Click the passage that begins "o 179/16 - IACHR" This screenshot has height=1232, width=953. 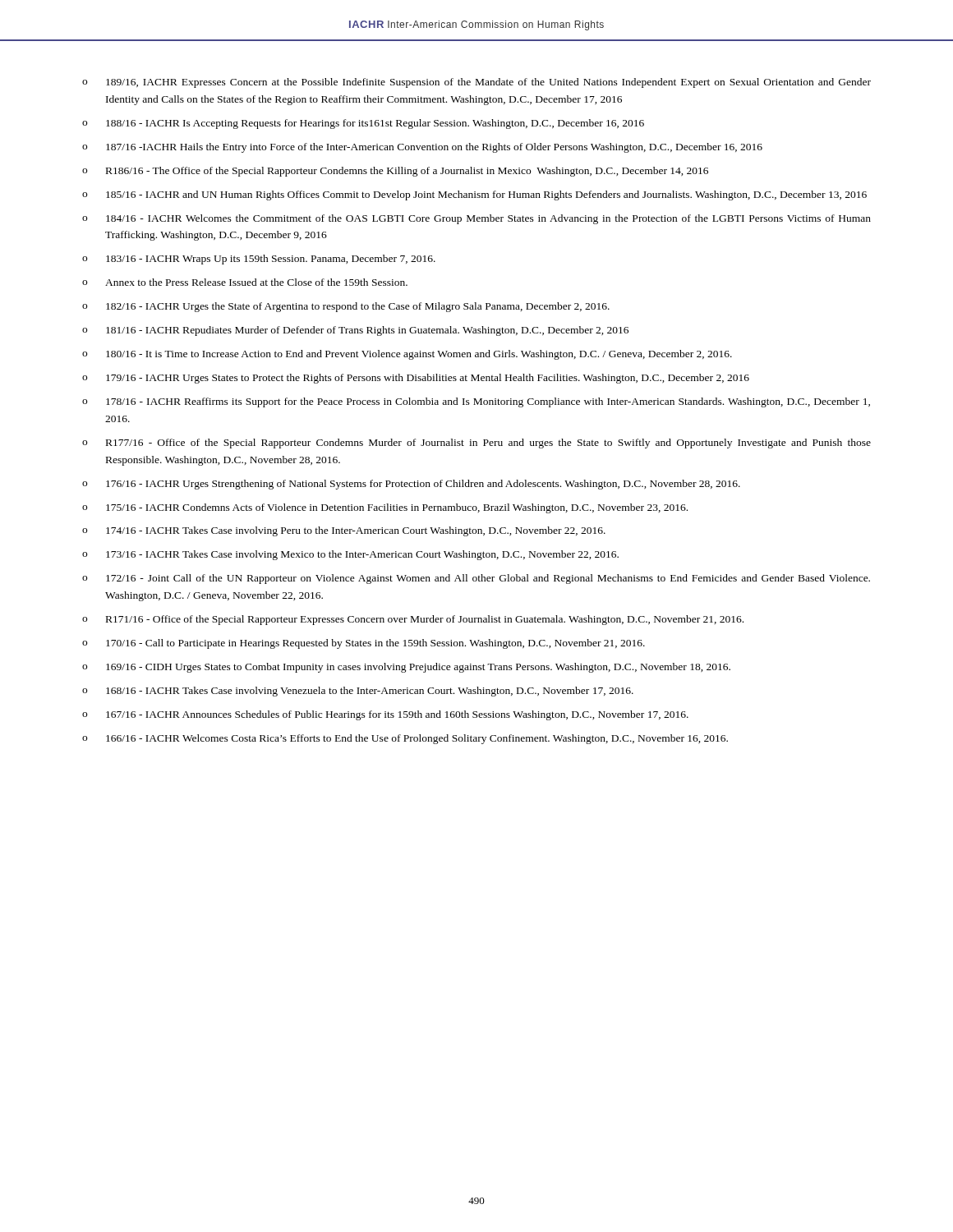[476, 378]
